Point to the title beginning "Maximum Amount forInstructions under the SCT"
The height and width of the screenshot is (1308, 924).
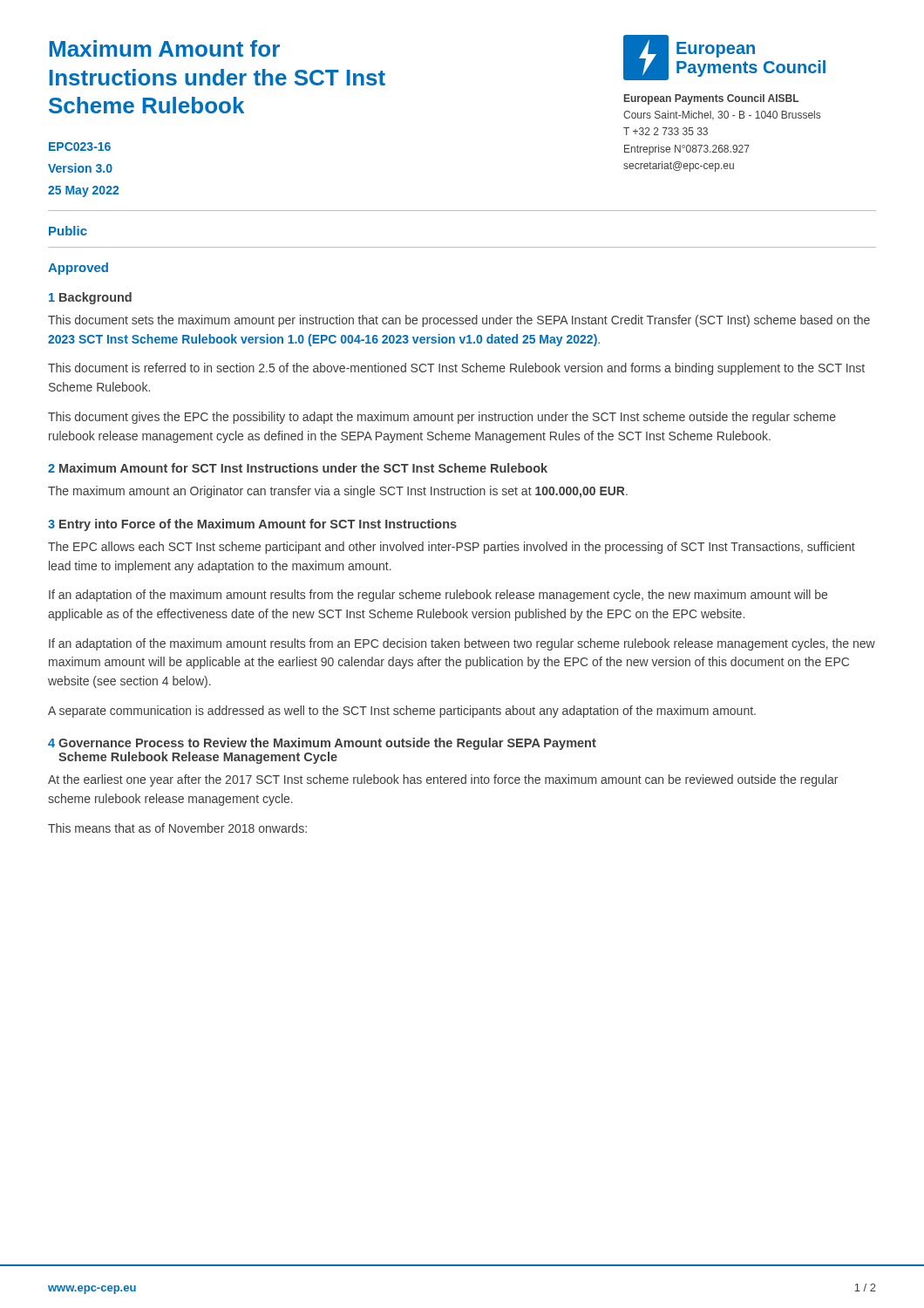(x=323, y=77)
